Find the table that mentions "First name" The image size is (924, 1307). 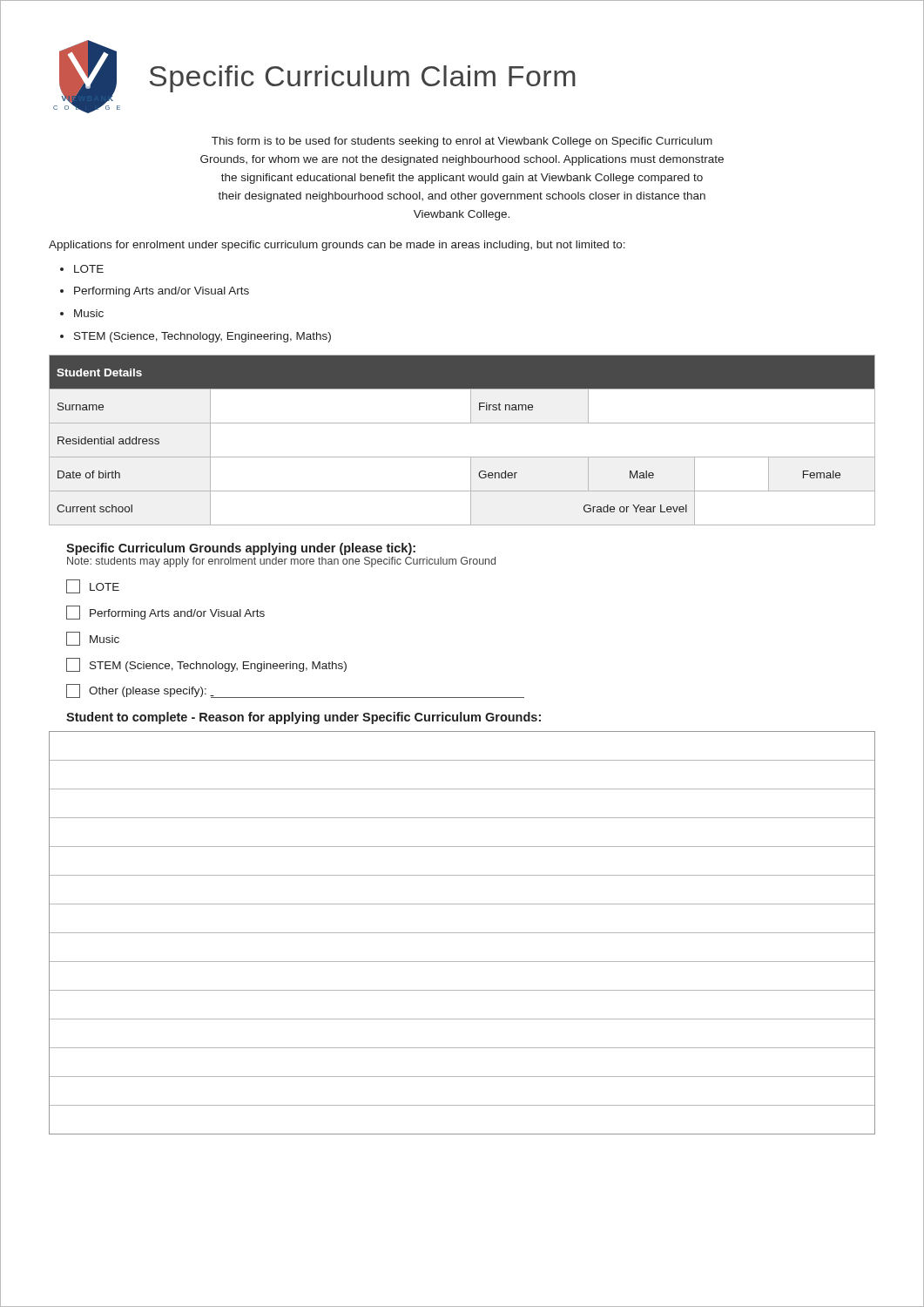coord(462,440)
